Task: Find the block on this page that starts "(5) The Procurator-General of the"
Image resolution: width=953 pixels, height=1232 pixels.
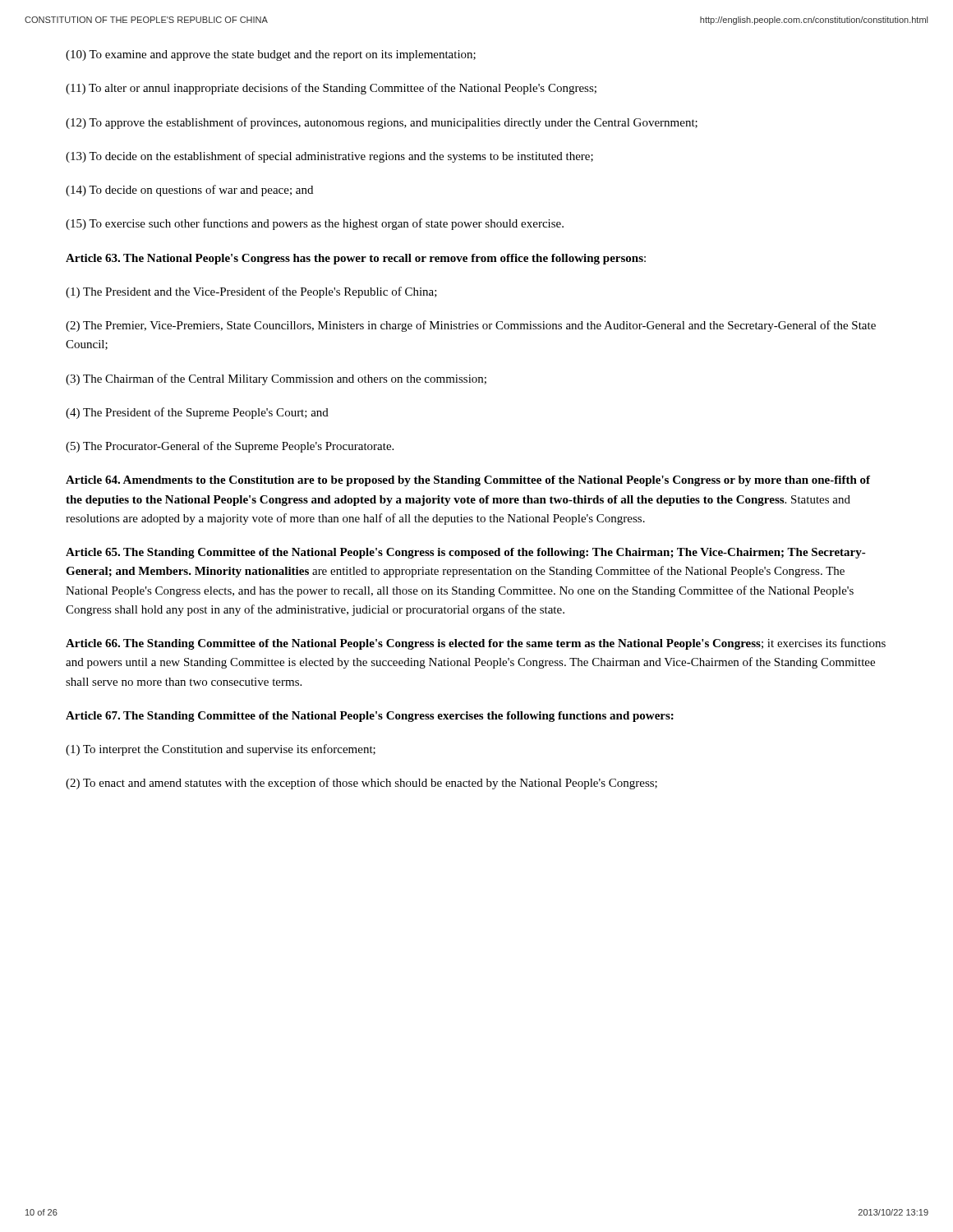Action: (x=230, y=446)
